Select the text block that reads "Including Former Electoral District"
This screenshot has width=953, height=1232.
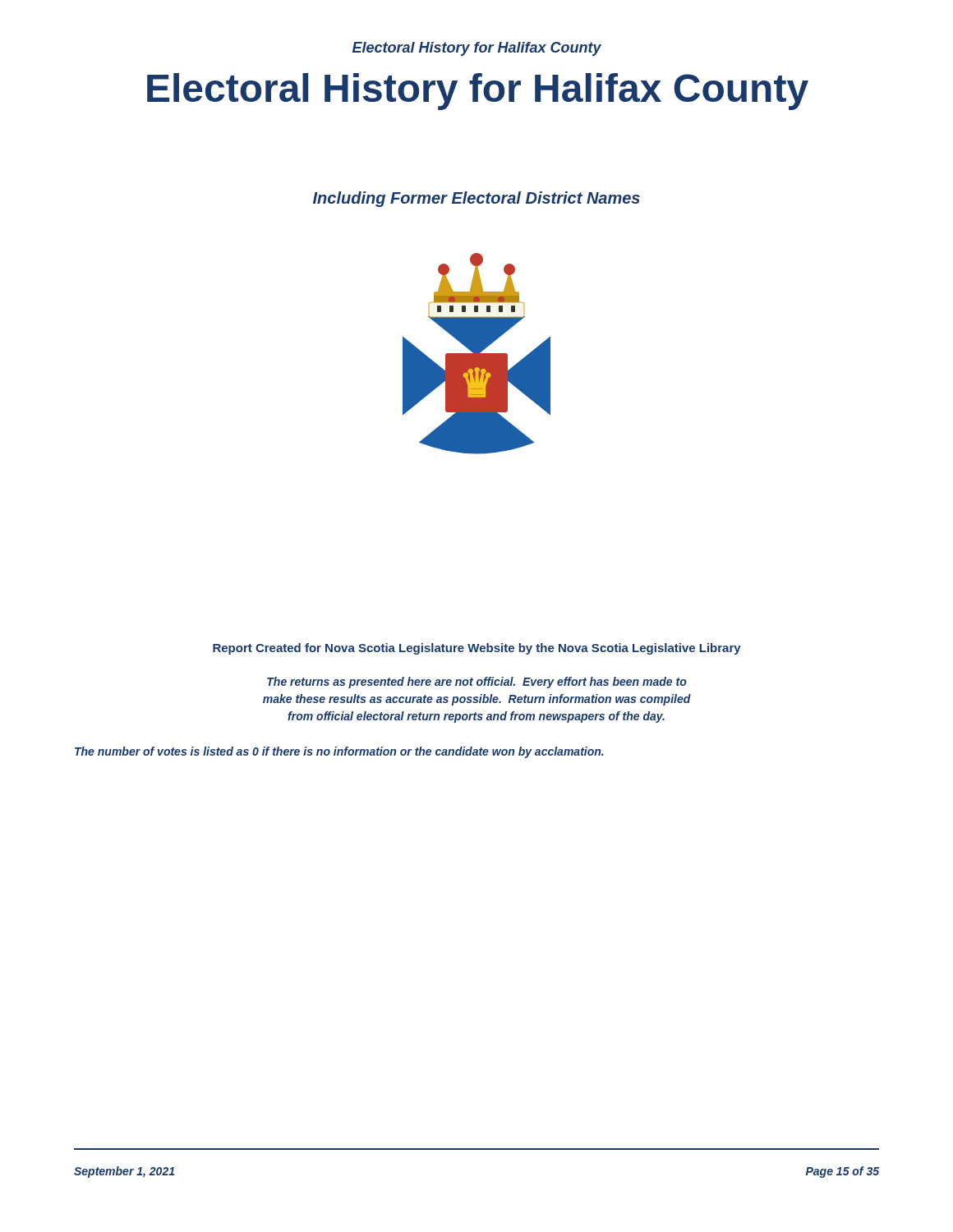click(x=476, y=198)
